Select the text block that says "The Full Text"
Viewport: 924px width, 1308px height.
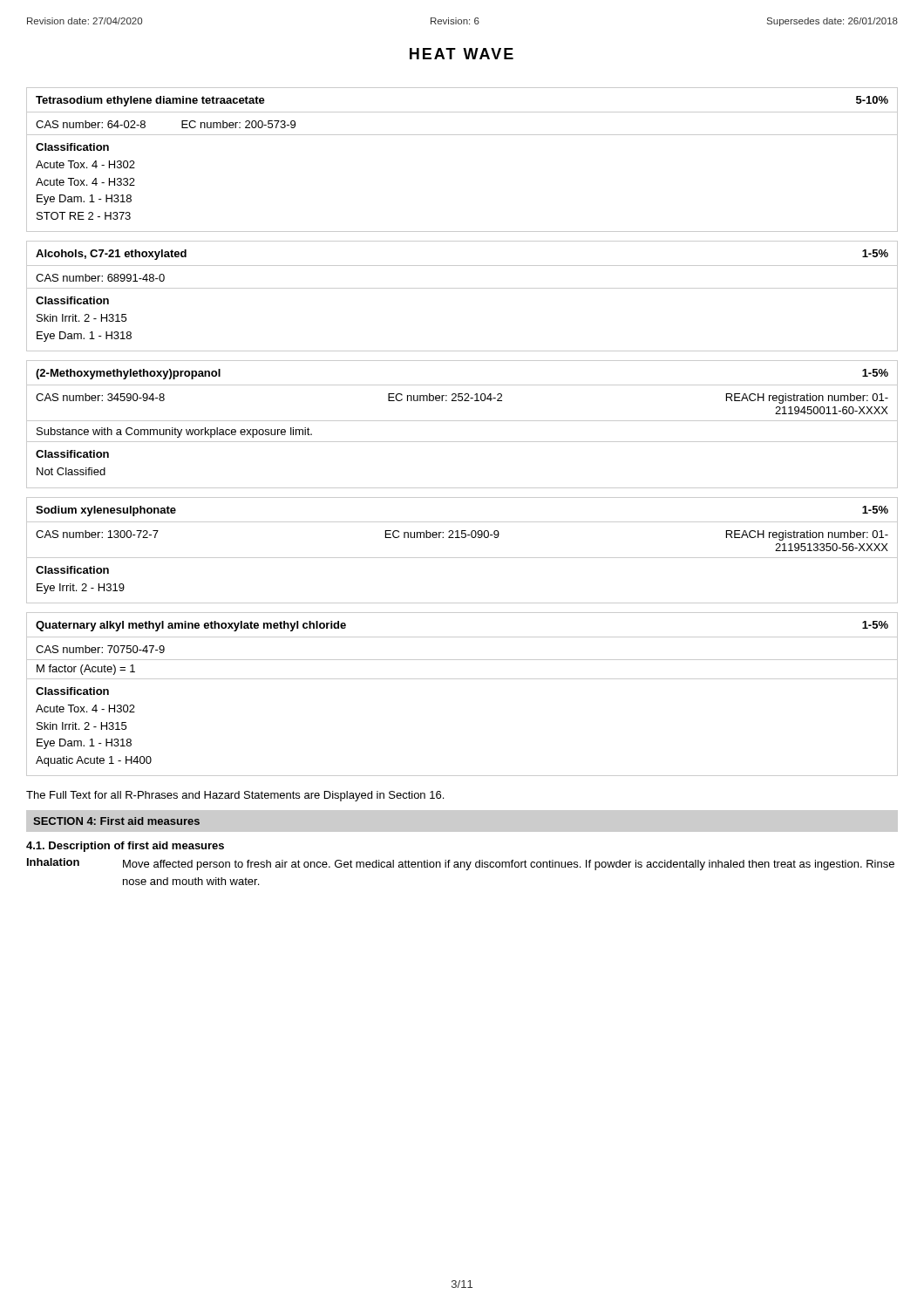tap(235, 795)
